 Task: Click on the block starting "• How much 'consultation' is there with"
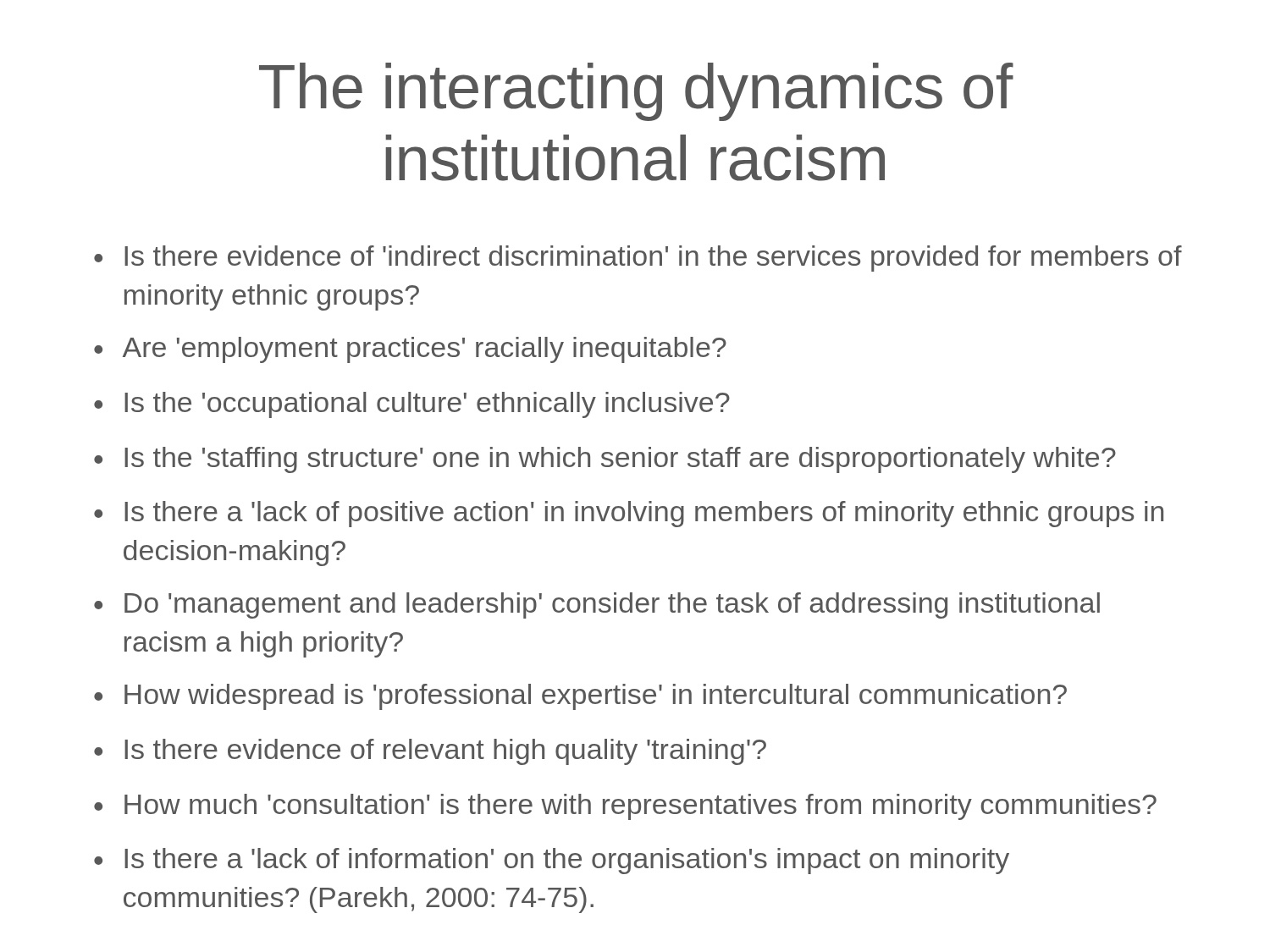pos(625,806)
